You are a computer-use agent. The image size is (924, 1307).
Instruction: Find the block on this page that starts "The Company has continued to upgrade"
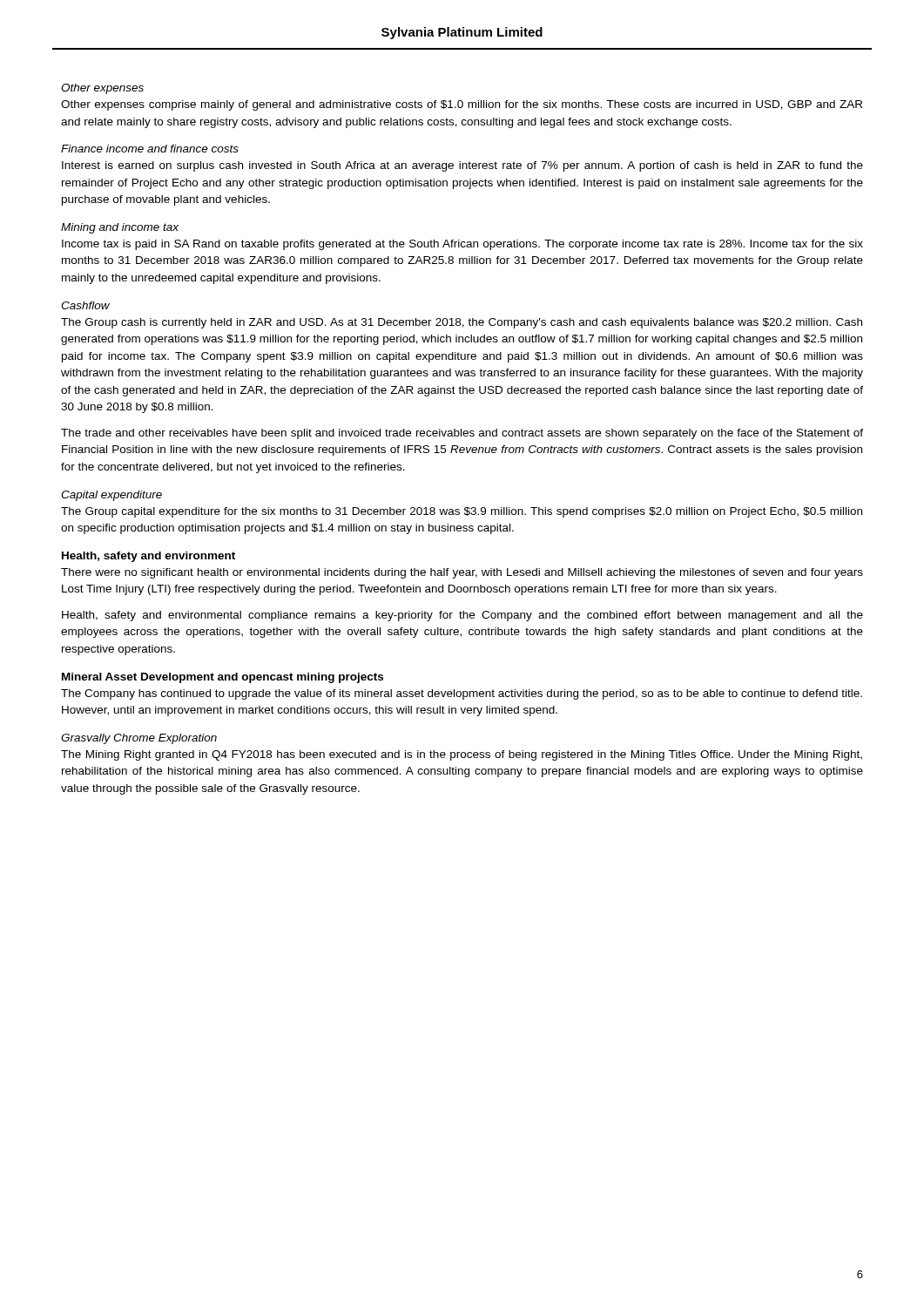[462, 701]
